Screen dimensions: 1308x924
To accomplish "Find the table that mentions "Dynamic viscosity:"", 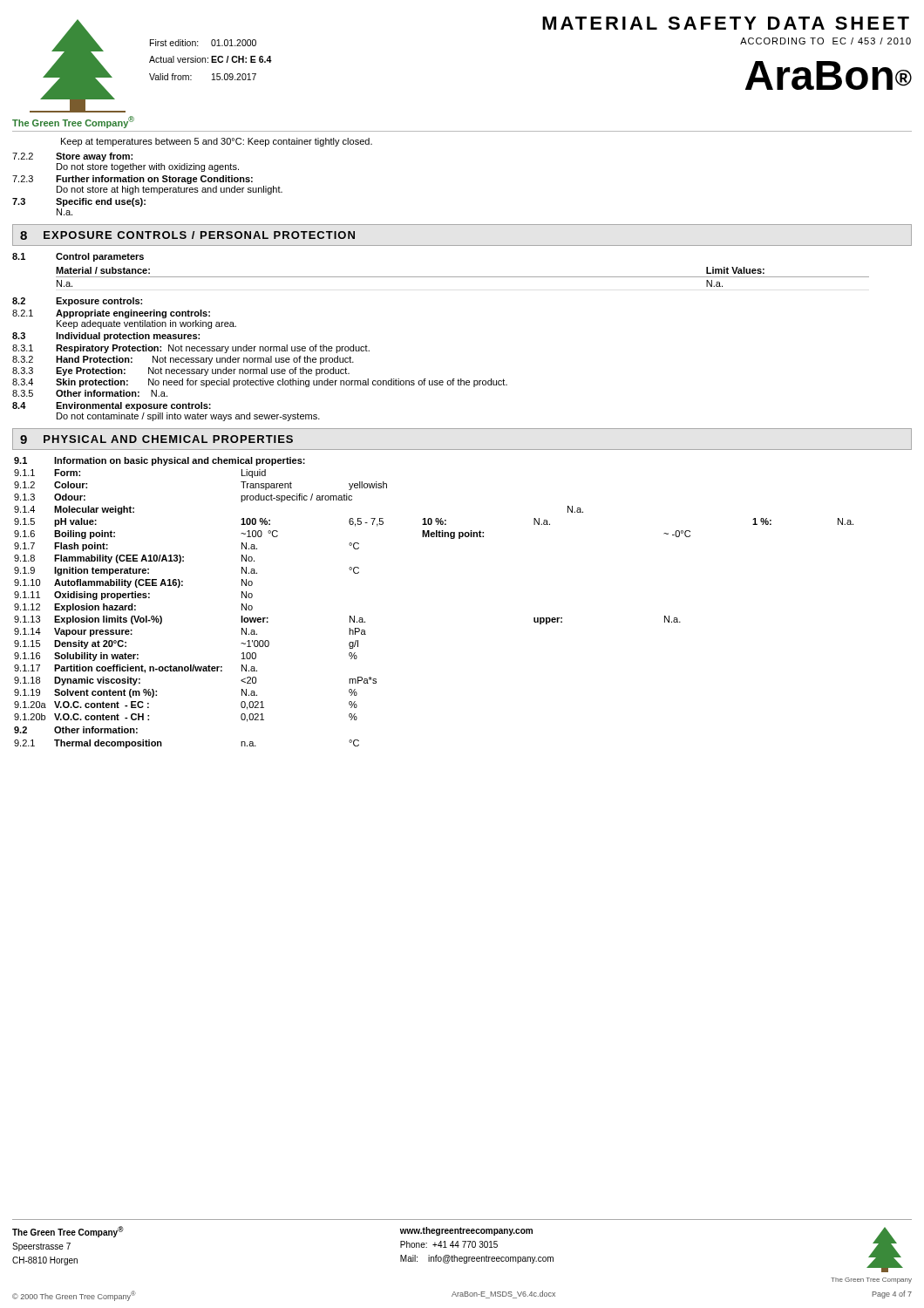I will click(x=462, y=602).
